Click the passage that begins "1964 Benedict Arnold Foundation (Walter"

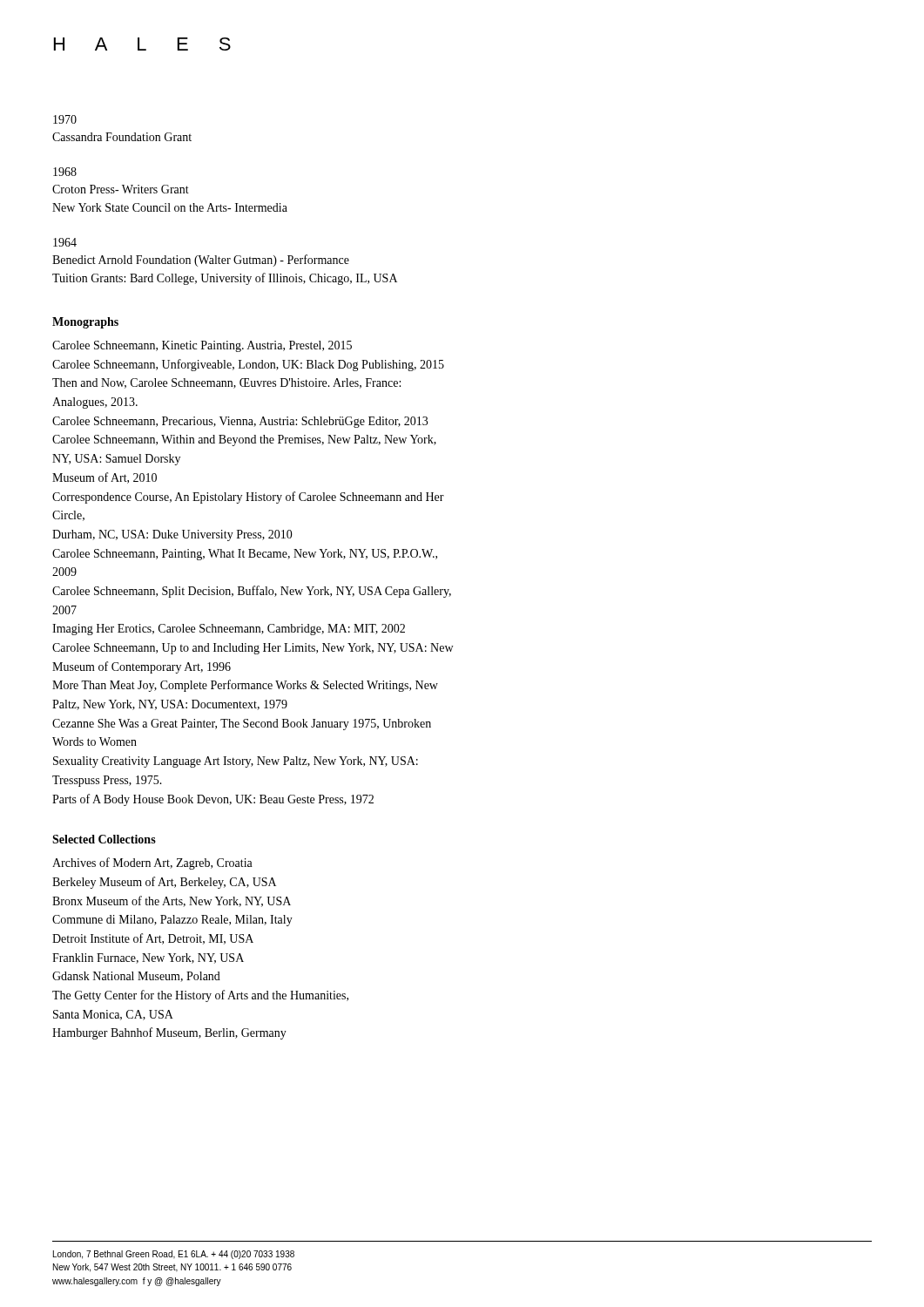pos(357,262)
